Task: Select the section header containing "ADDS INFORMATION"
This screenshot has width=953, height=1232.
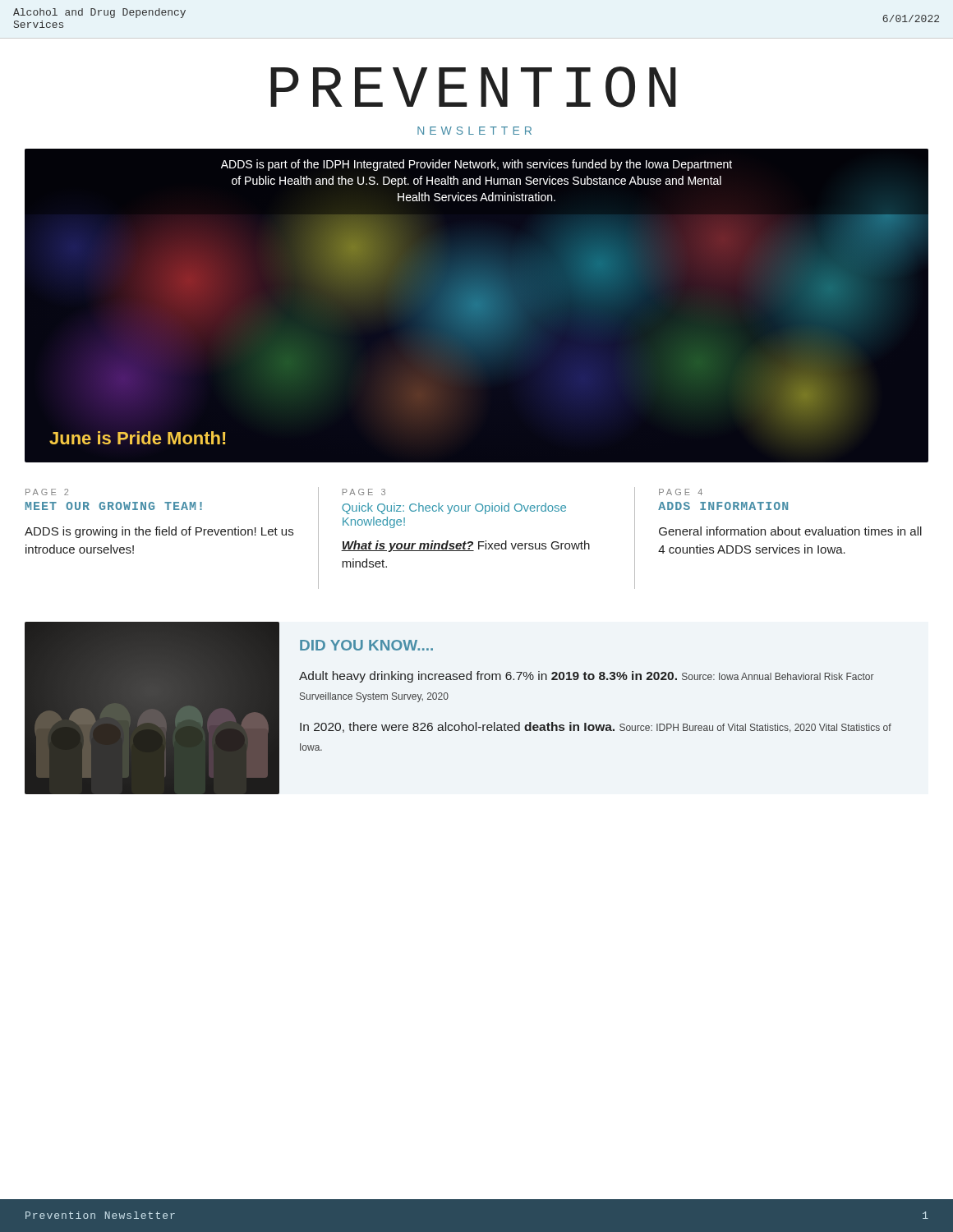Action: click(724, 507)
